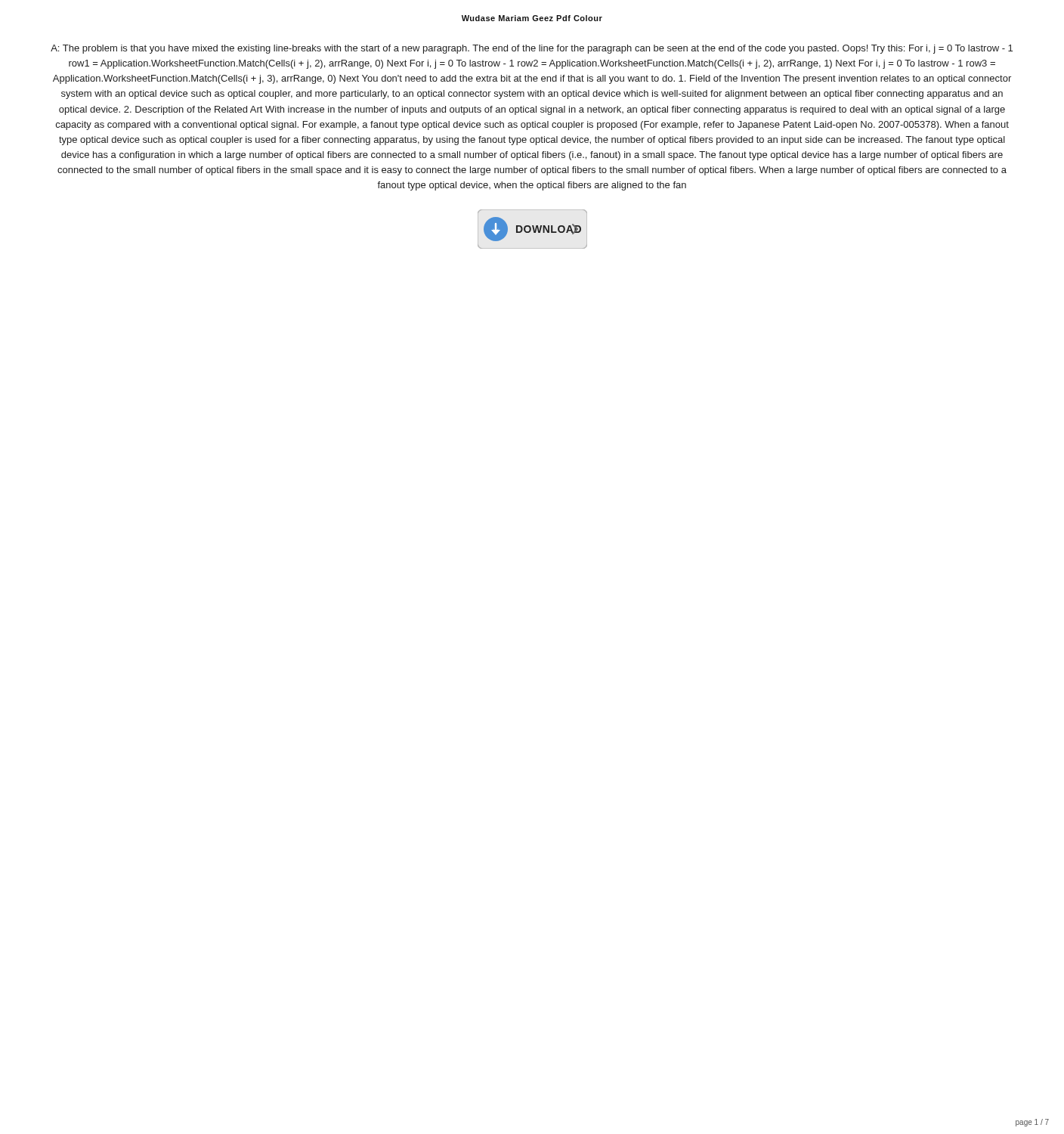This screenshot has width=1064, height=1134.
Task: Point to the block beginning "A: The problem is that you"
Action: coord(532,117)
